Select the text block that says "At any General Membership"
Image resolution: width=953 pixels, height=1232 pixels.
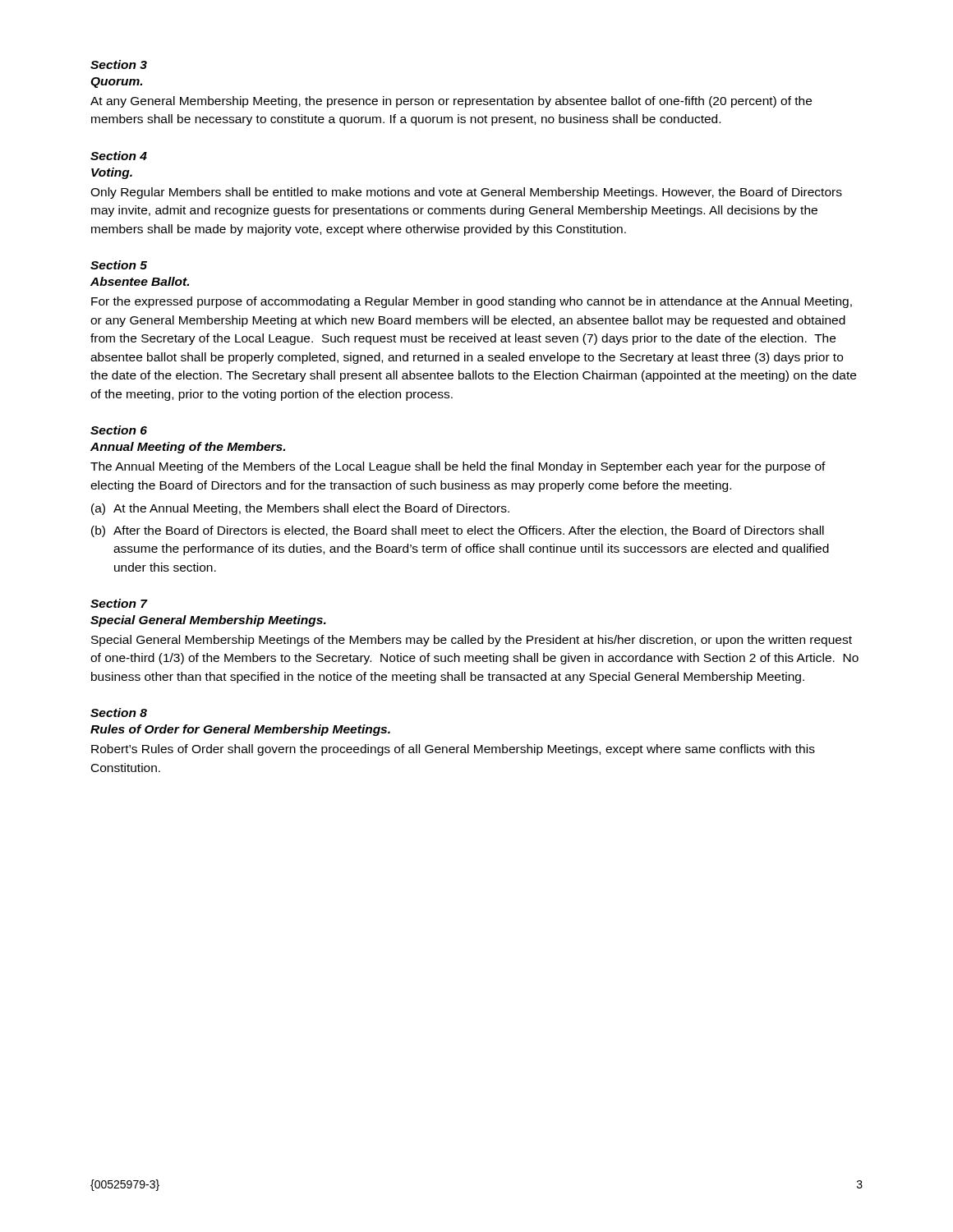[451, 110]
